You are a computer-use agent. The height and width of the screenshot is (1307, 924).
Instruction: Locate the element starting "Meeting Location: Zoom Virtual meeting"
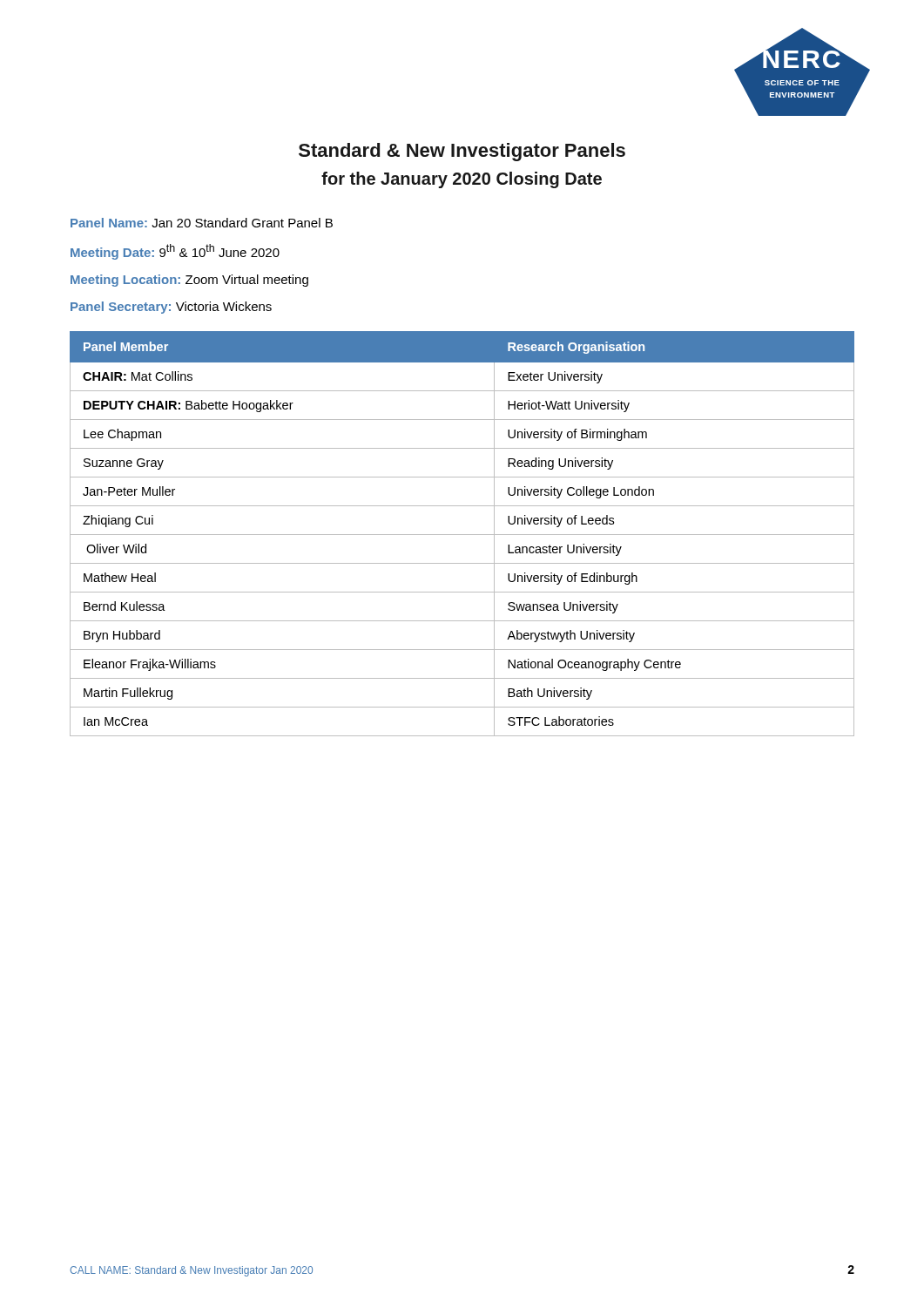coord(189,279)
